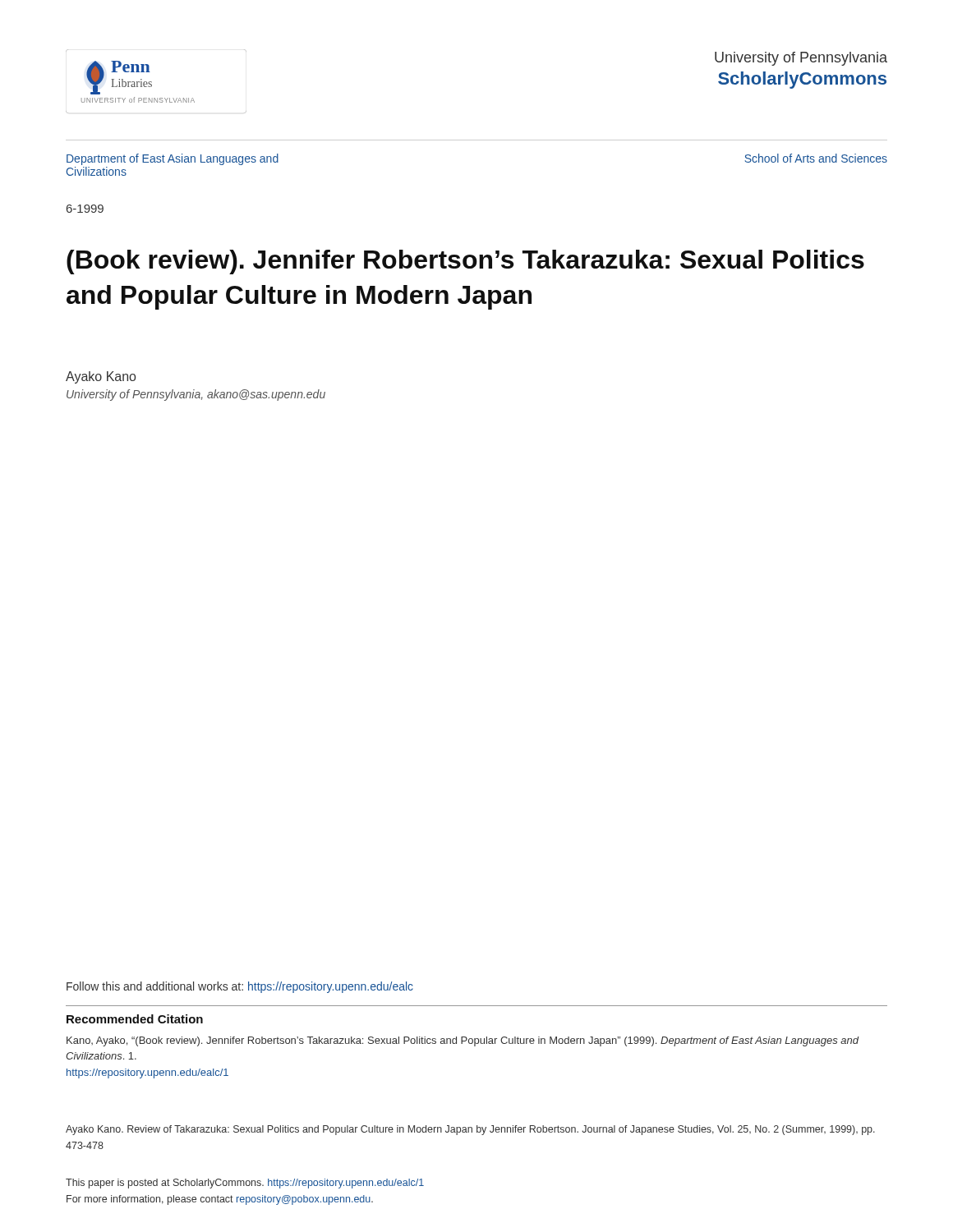Click where it says "Recommended Citation"
The image size is (953, 1232).
click(x=135, y=1018)
